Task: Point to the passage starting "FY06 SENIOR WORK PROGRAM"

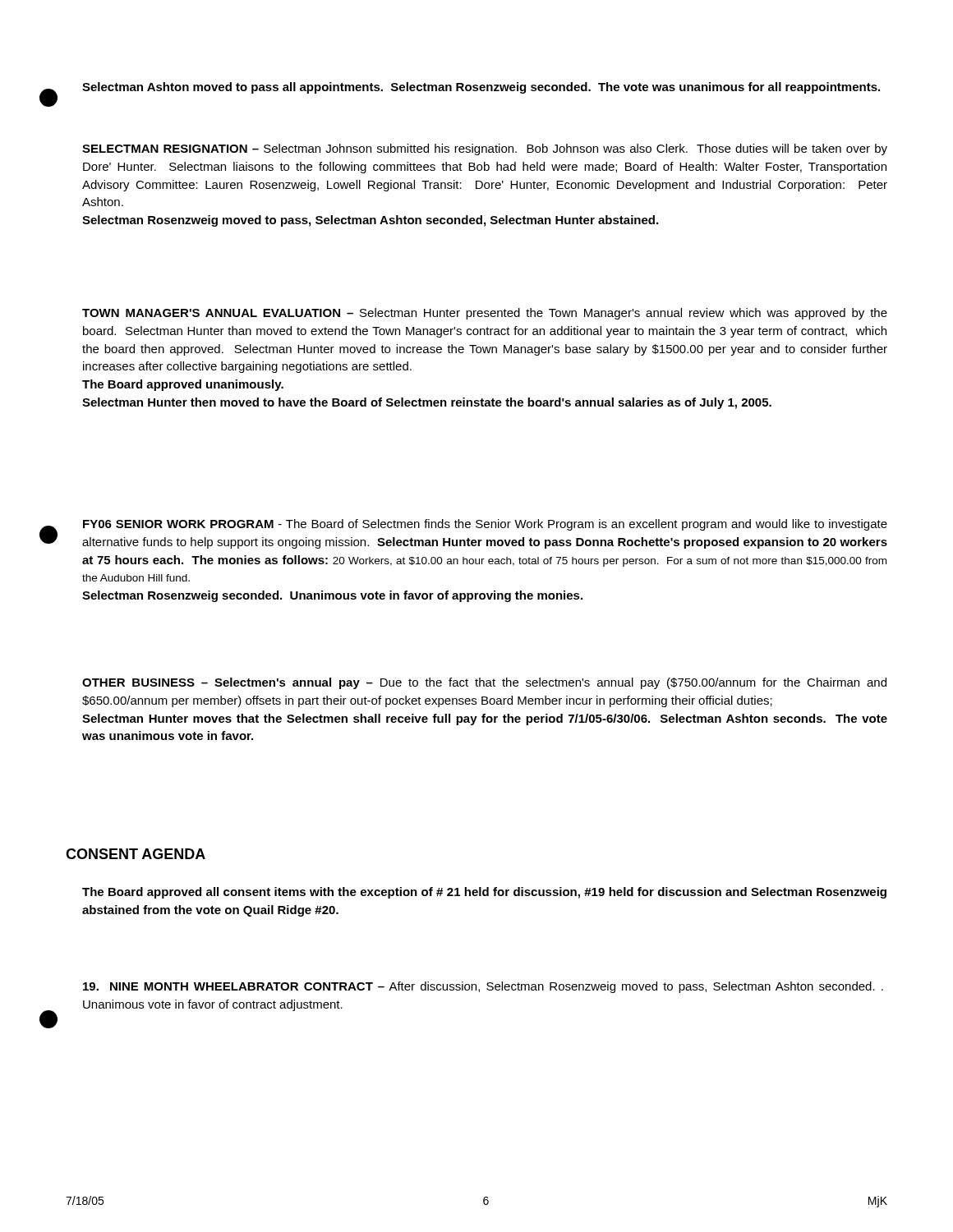Action: tap(485, 560)
